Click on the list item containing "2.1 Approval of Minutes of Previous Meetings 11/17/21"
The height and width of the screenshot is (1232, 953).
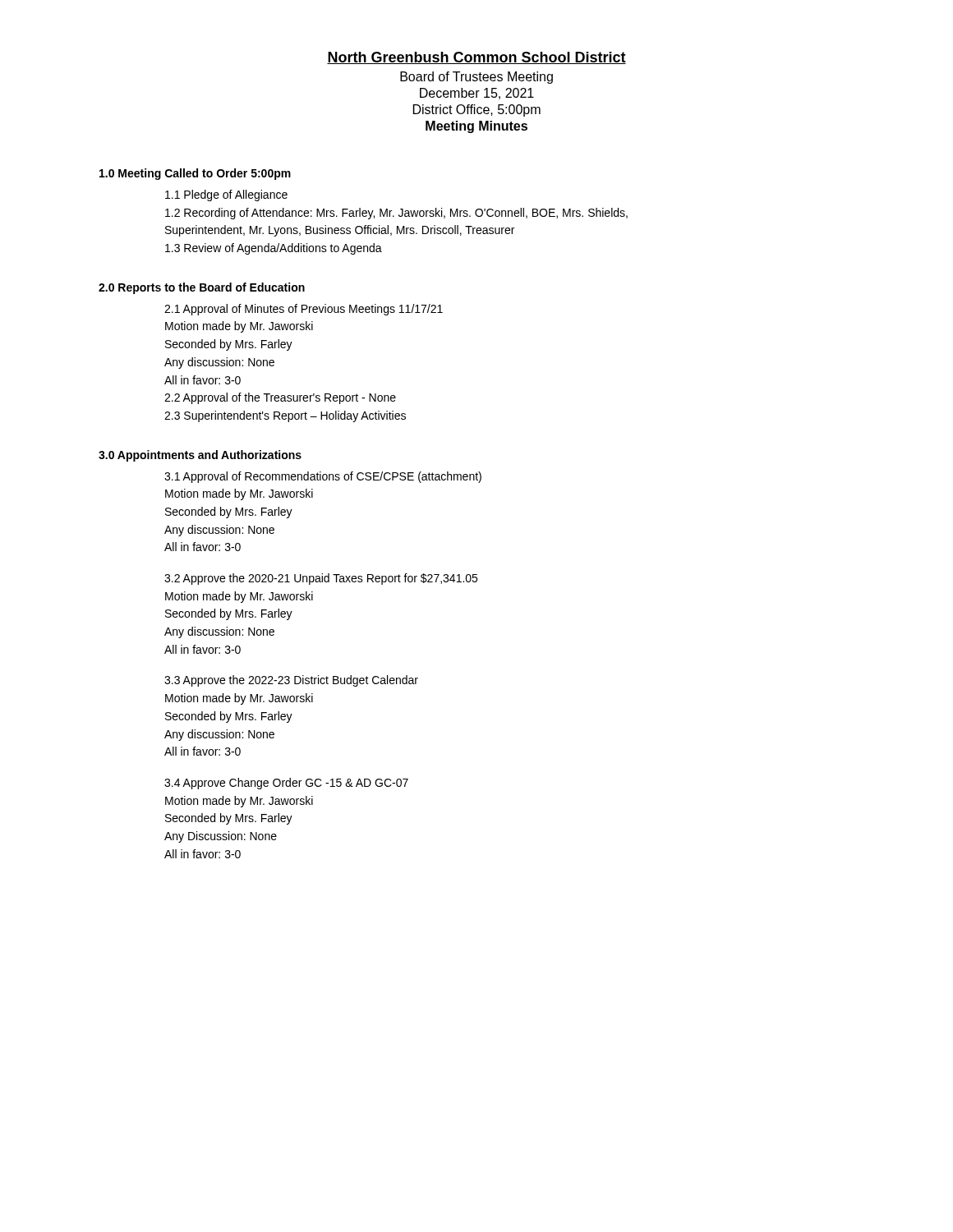(304, 310)
